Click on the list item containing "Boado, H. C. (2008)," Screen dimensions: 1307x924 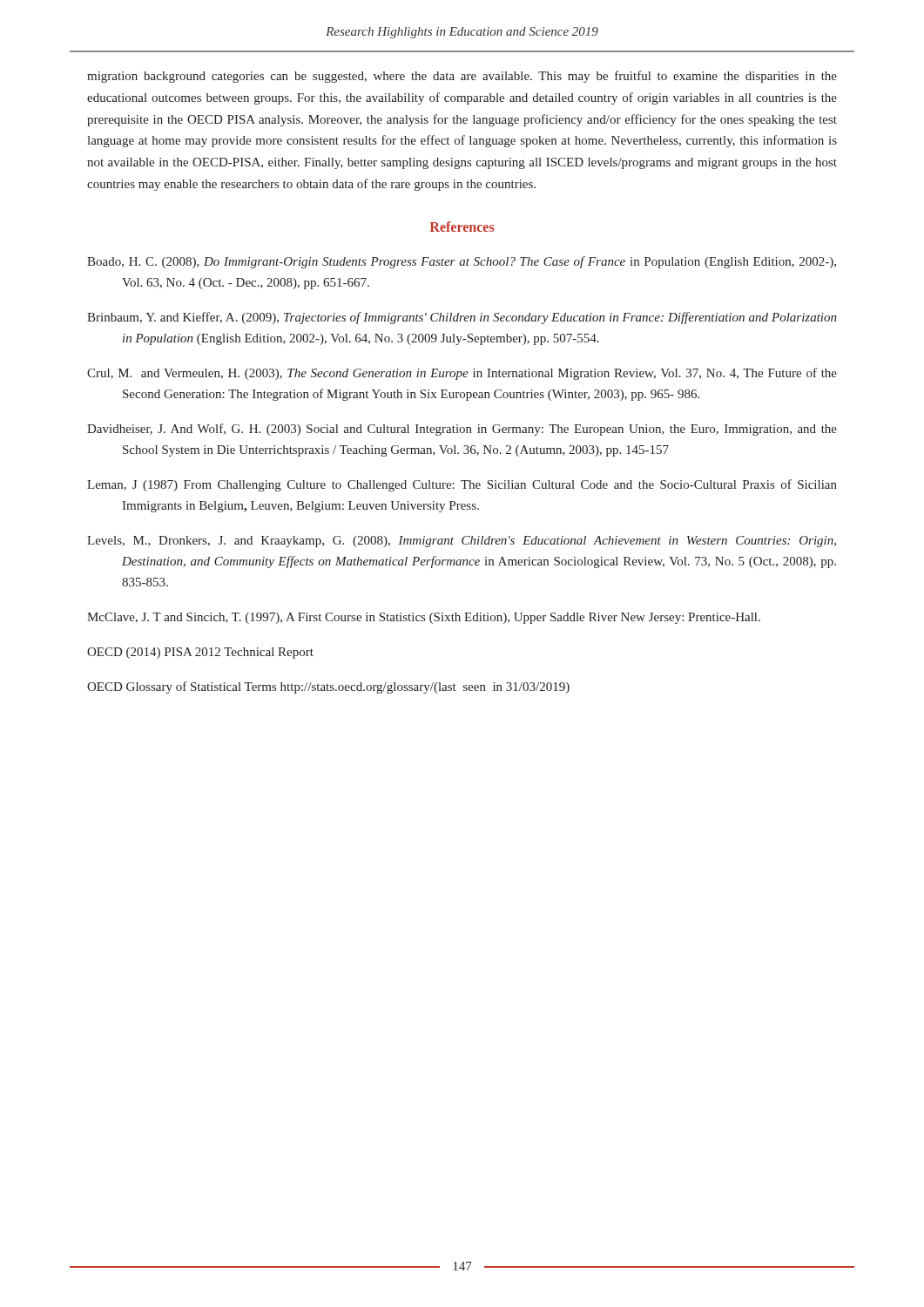(462, 271)
